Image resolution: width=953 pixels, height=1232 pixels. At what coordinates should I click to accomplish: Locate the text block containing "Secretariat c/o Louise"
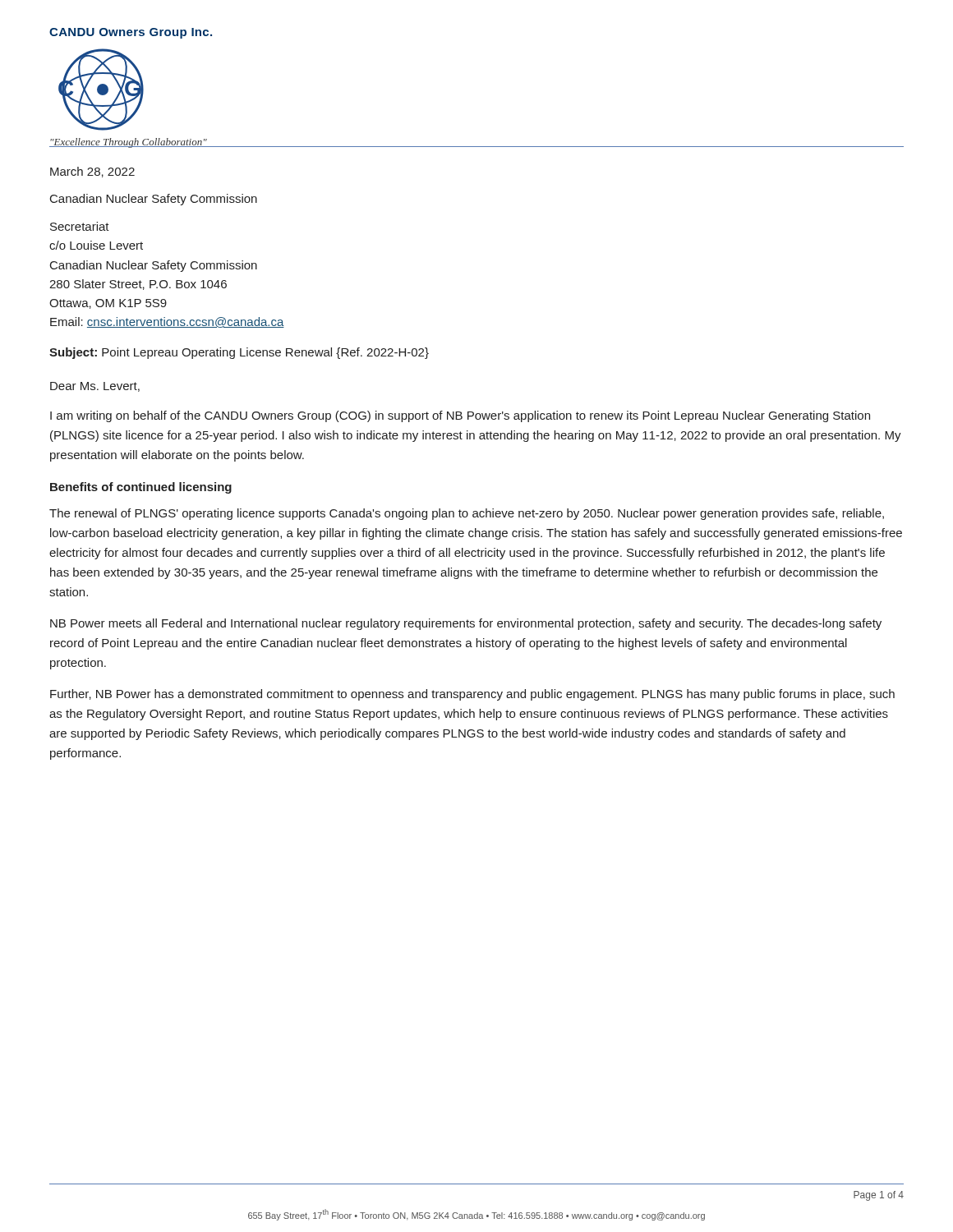166,274
